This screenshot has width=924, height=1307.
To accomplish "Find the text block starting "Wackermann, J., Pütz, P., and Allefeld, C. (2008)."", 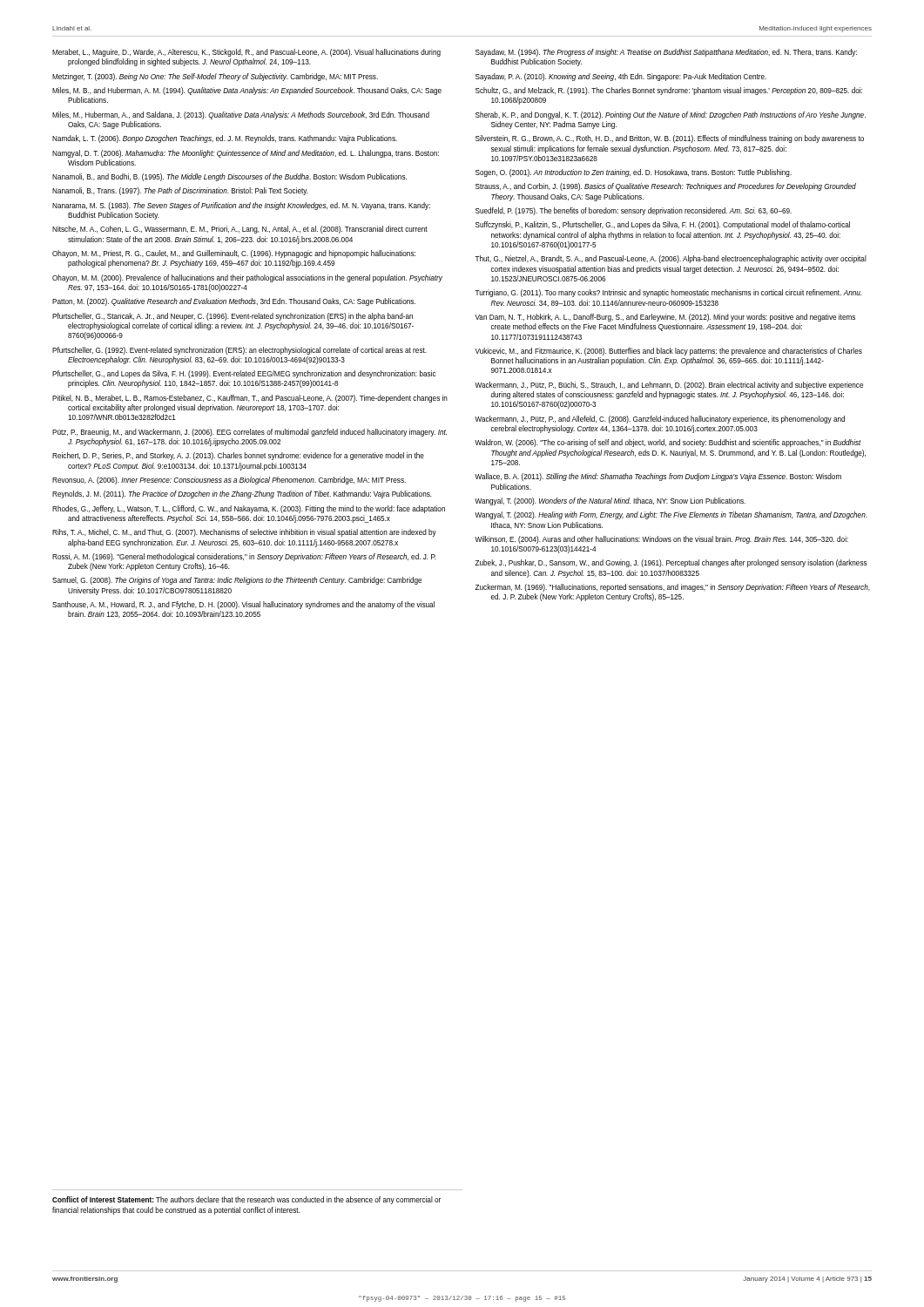I will (660, 424).
